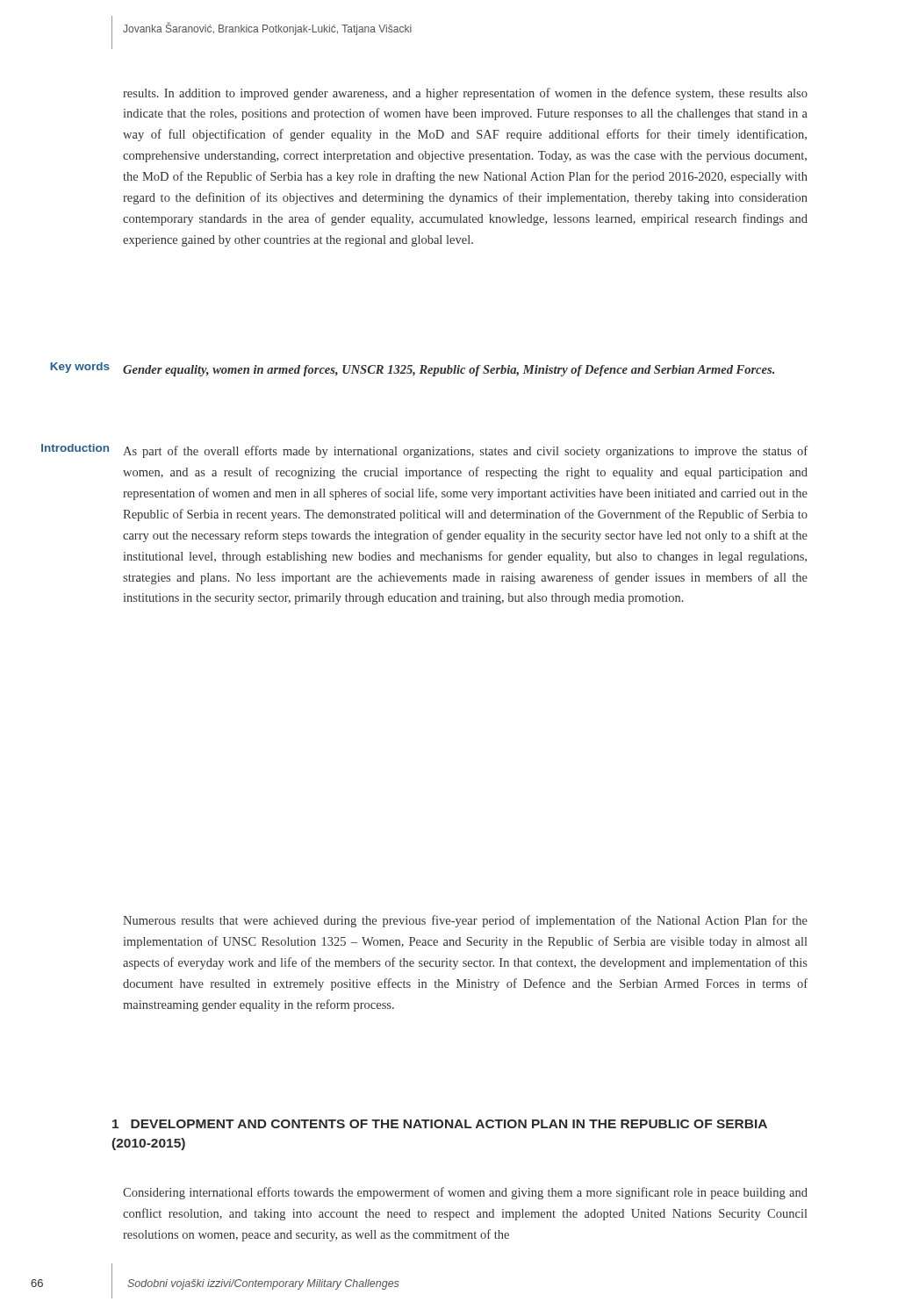Locate the block starting "Numerous results that were achieved during the"
The height and width of the screenshot is (1316, 912).
(465, 962)
